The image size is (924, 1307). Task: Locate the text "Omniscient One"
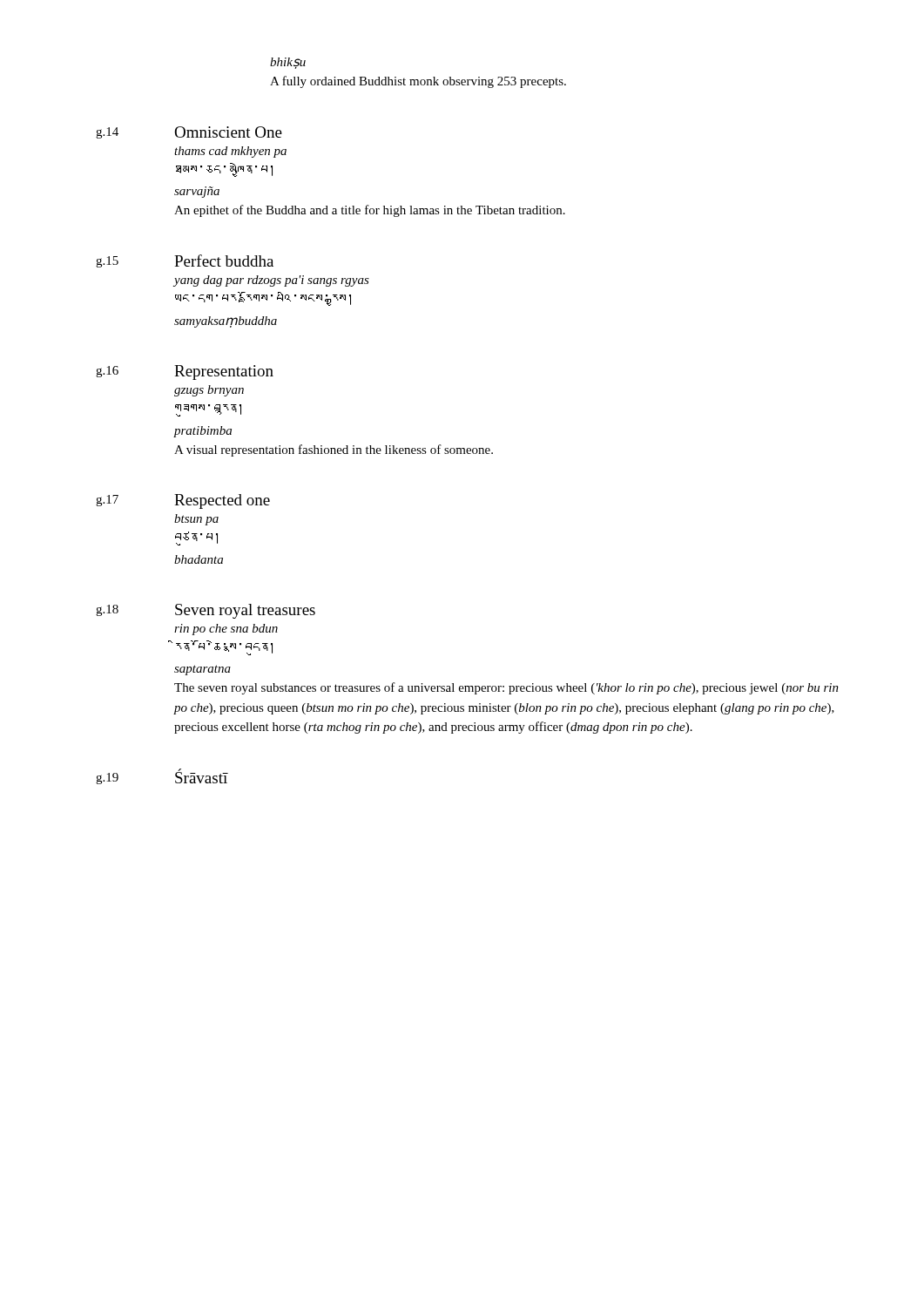[228, 132]
